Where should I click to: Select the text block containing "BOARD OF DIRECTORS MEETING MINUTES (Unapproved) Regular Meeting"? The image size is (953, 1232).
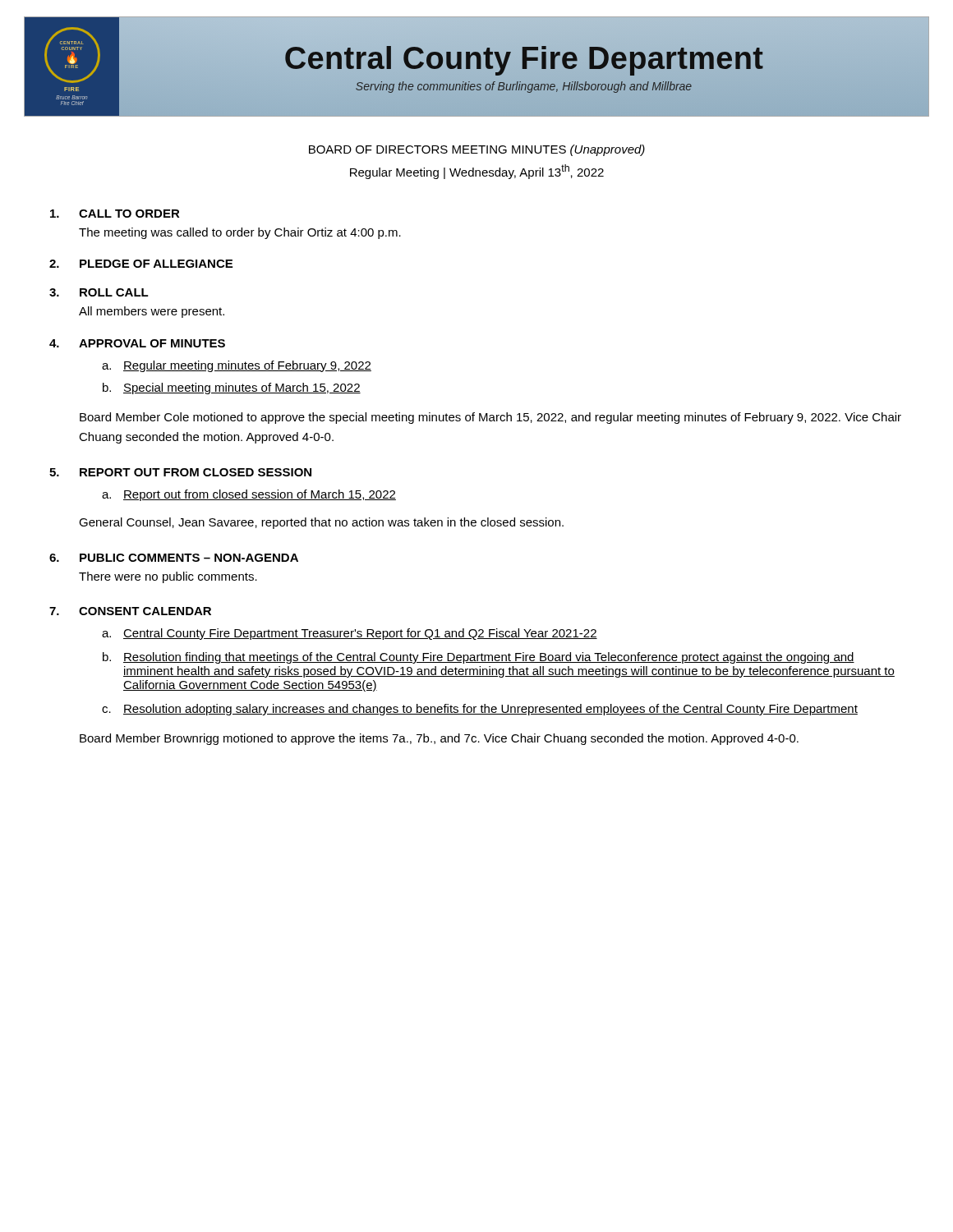476,160
